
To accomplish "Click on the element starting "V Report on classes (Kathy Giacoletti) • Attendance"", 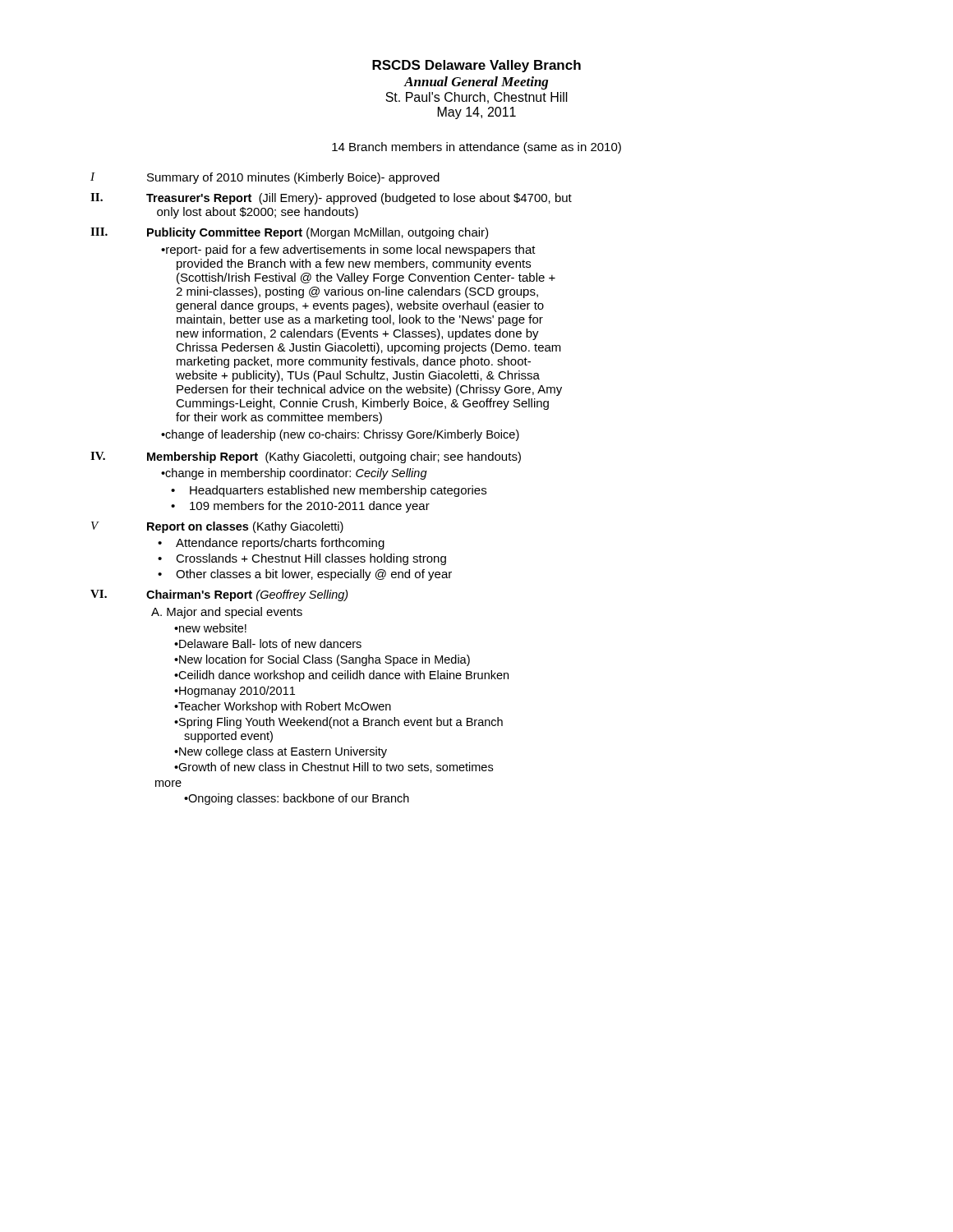I will pyautogui.click(x=217, y=527).
